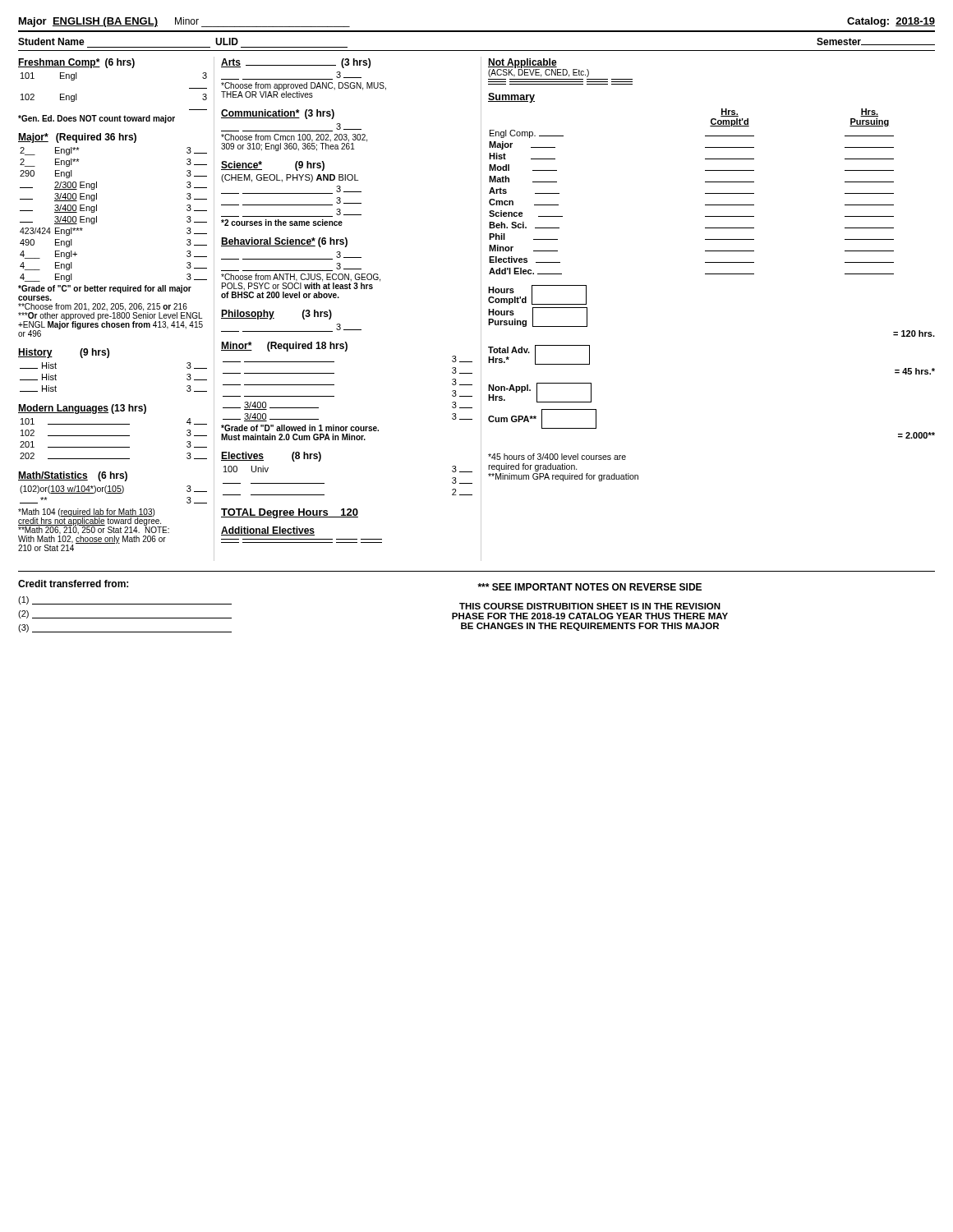953x1232 pixels.
Task: Find "TOTAL Degree Hours 120" on this page
Action: tap(290, 512)
